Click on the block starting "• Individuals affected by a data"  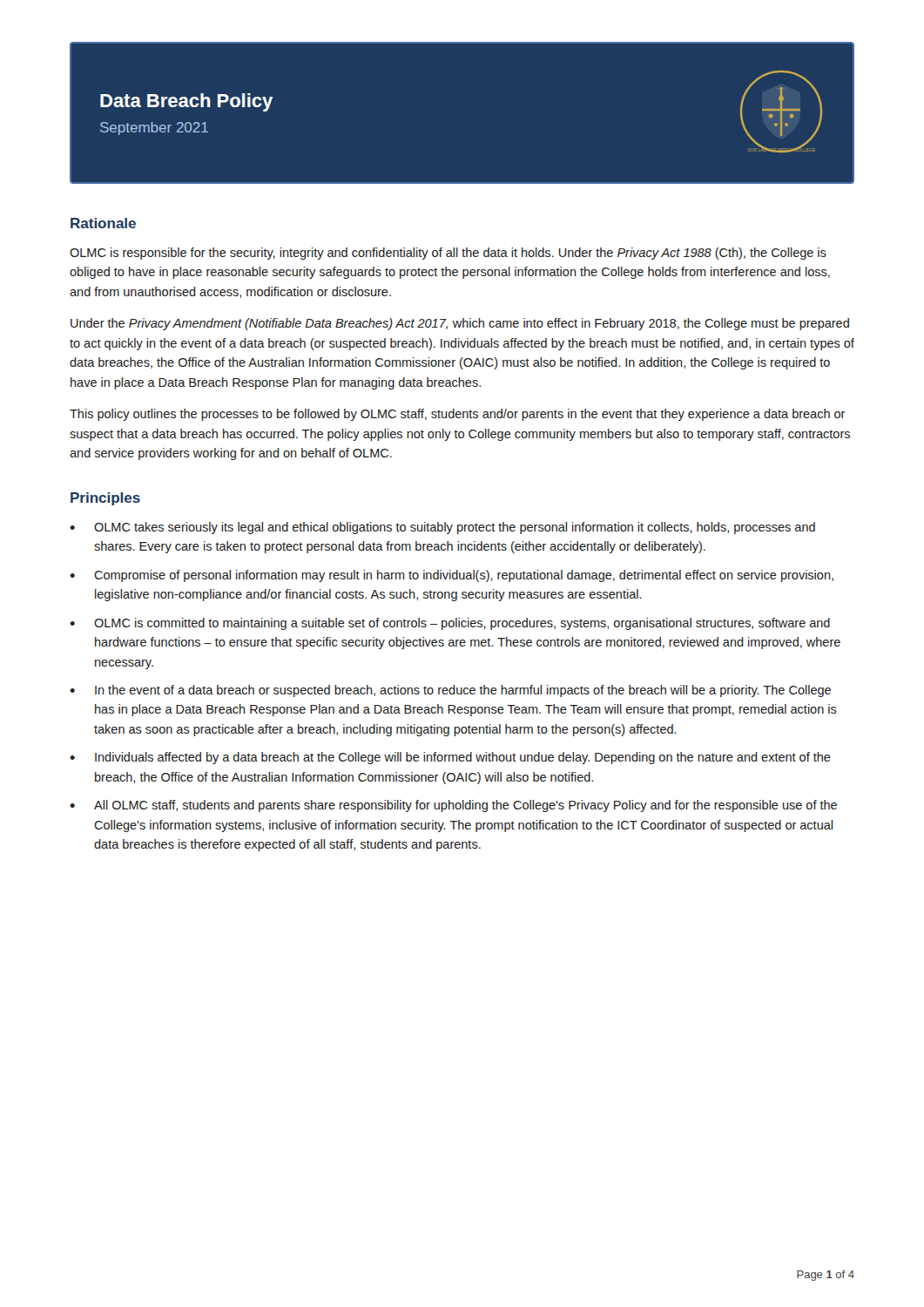click(462, 767)
